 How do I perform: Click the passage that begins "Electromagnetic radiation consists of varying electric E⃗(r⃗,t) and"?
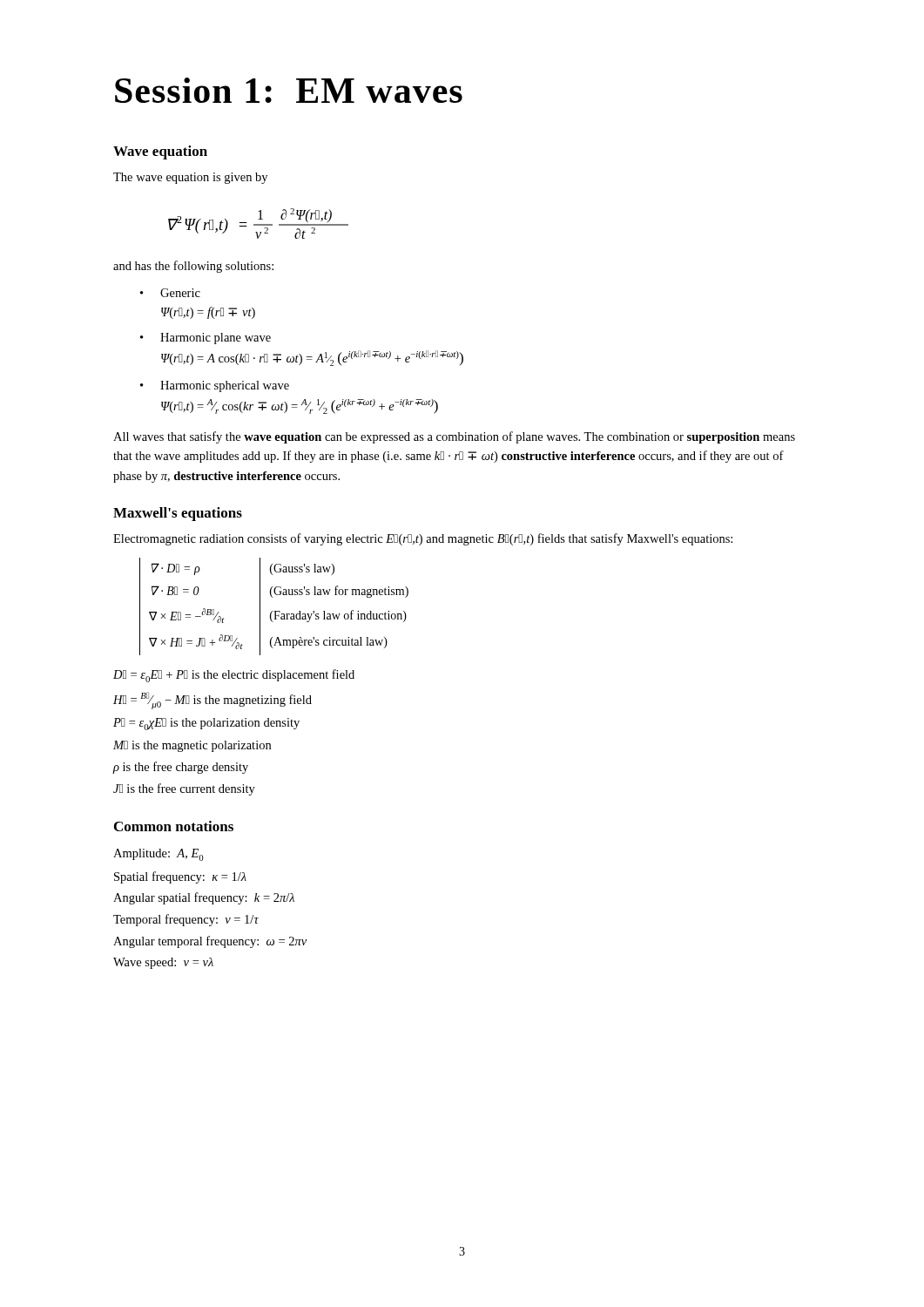coord(423,539)
